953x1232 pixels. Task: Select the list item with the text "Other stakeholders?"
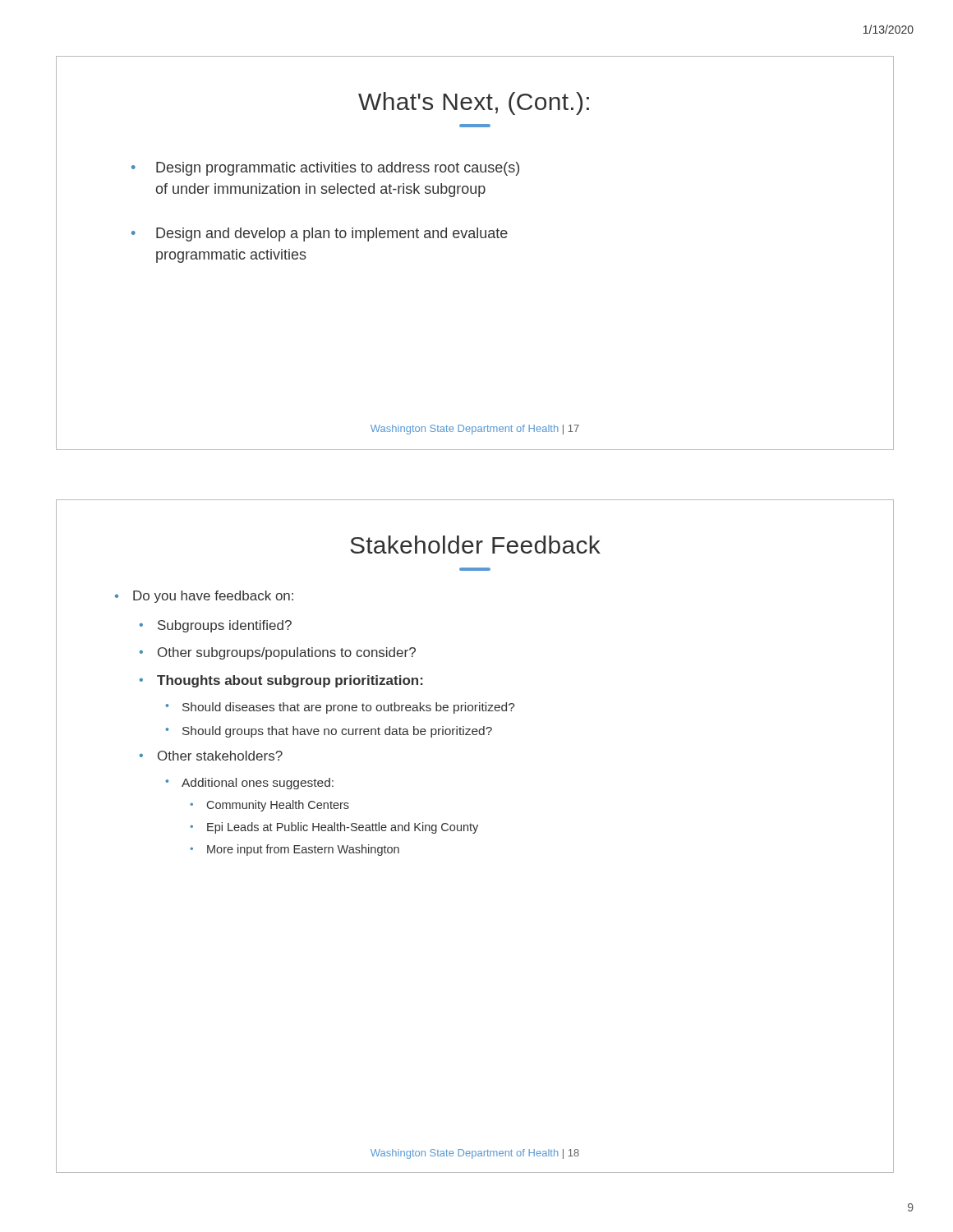[x=220, y=756]
